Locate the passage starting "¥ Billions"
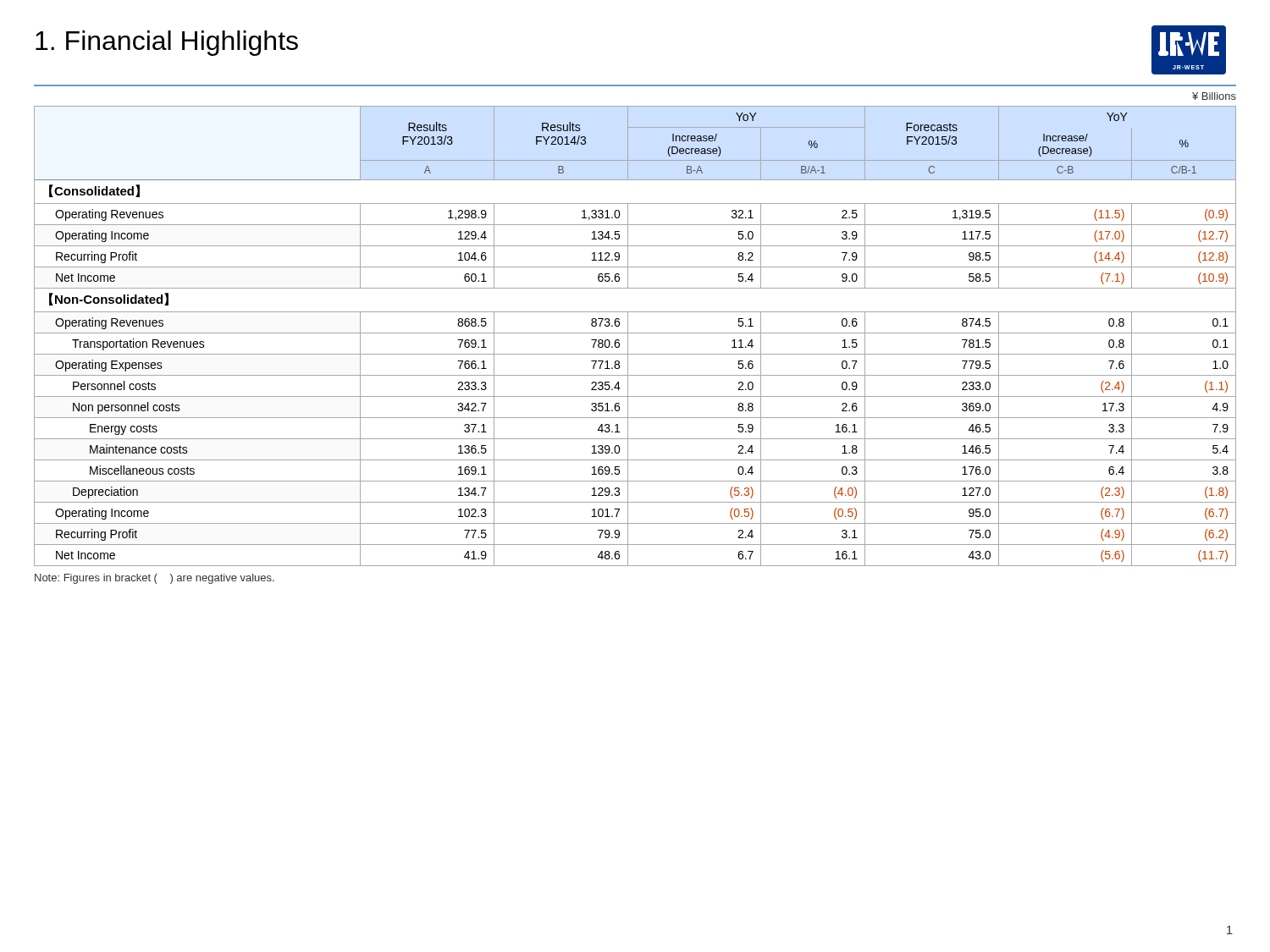This screenshot has height=952, width=1270. click(1214, 96)
